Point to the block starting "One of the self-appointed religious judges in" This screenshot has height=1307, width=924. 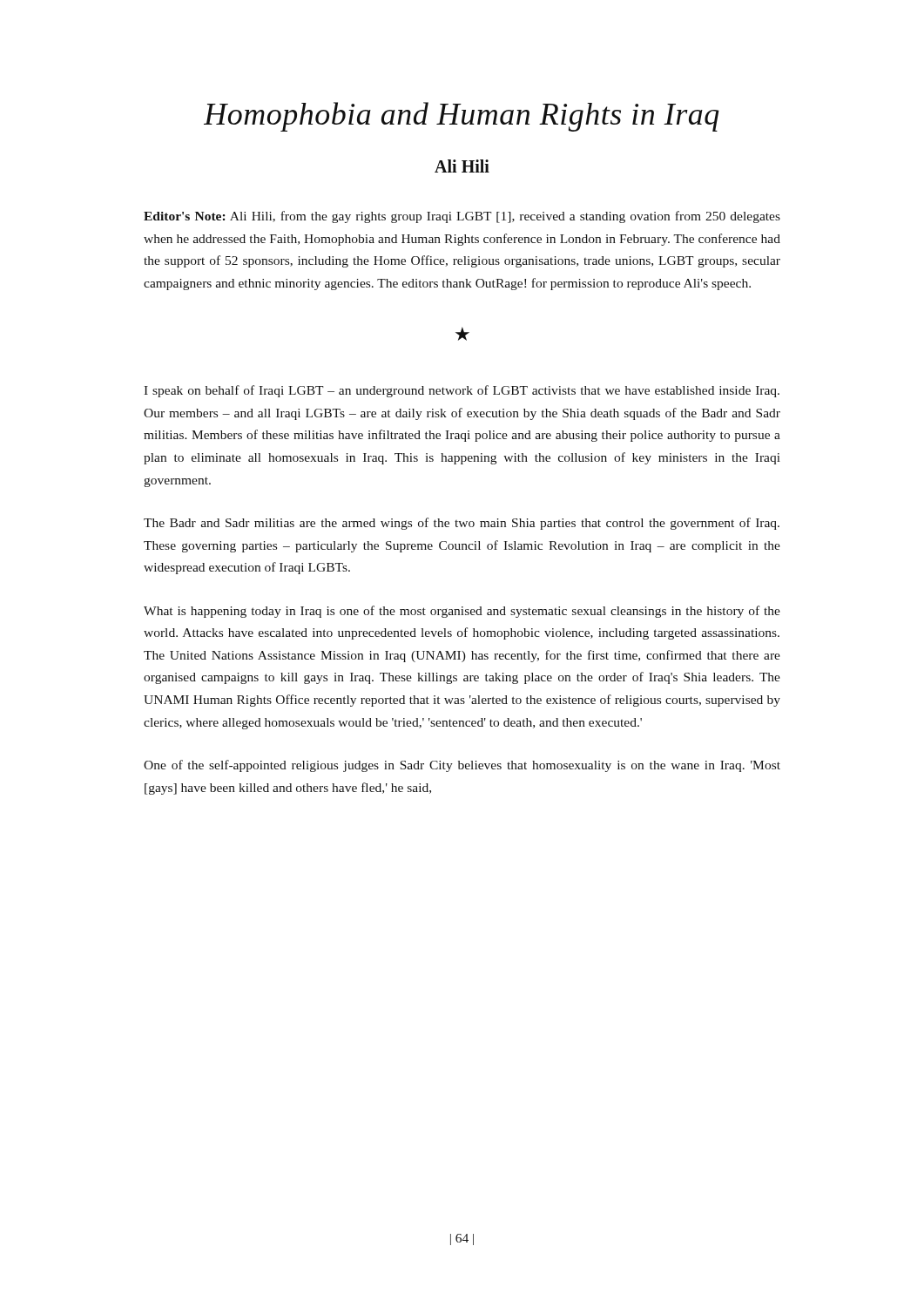pyautogui.click(x=462, y=776)
